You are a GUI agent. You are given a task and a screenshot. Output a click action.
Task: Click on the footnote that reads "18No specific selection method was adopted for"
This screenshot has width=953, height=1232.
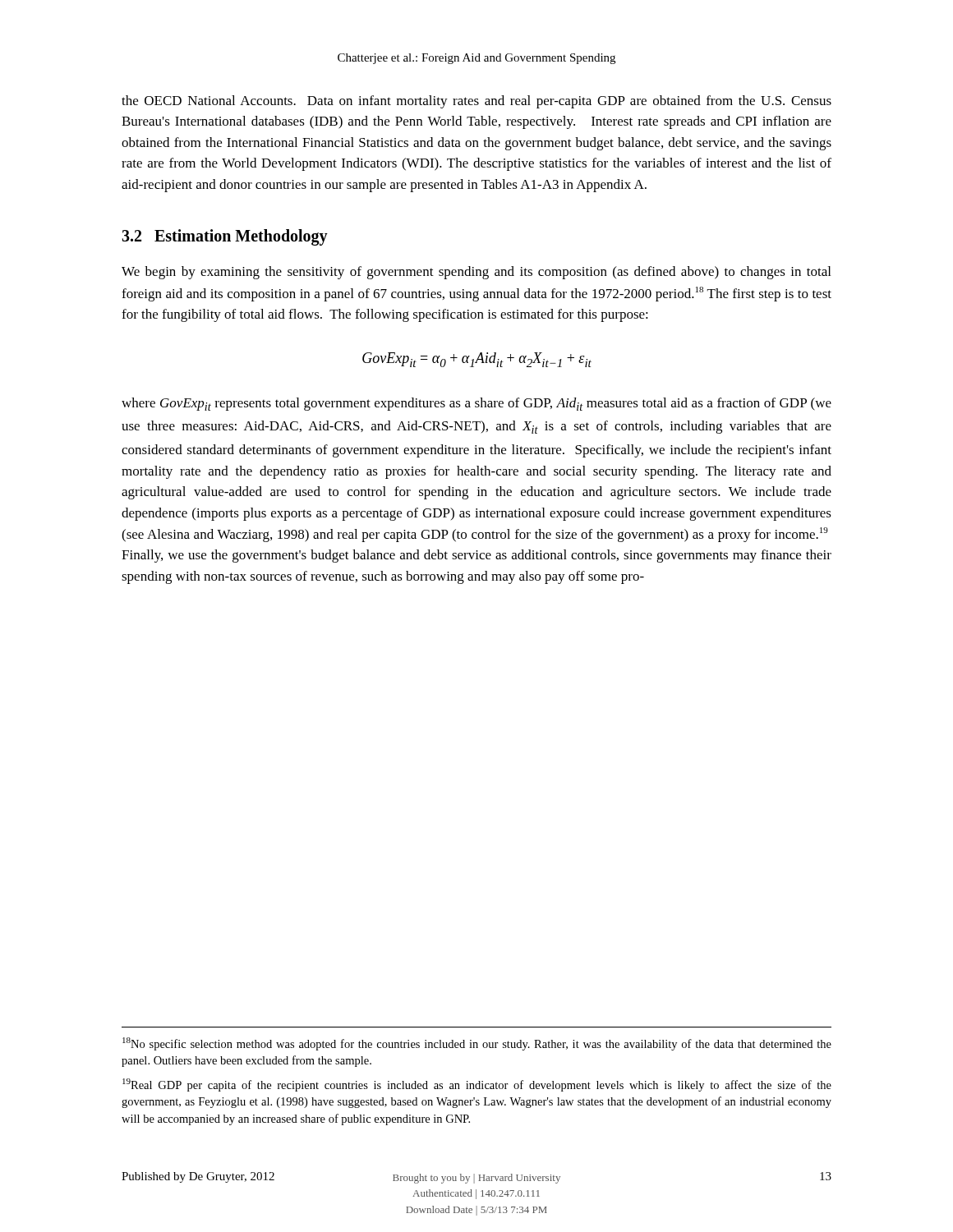476,1051
